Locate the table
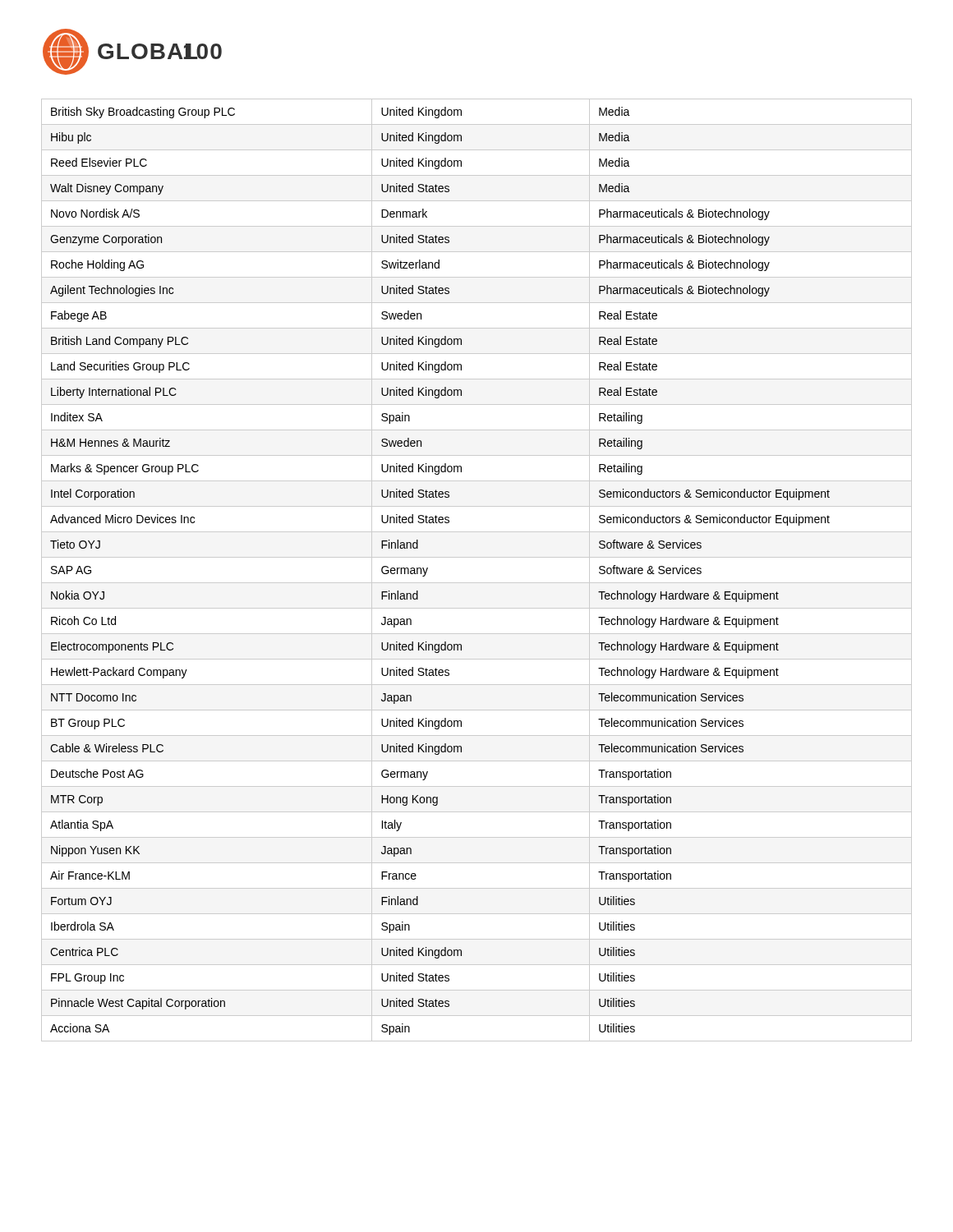This screenshot has height=1232, width=953. click(x=476, y=570)
